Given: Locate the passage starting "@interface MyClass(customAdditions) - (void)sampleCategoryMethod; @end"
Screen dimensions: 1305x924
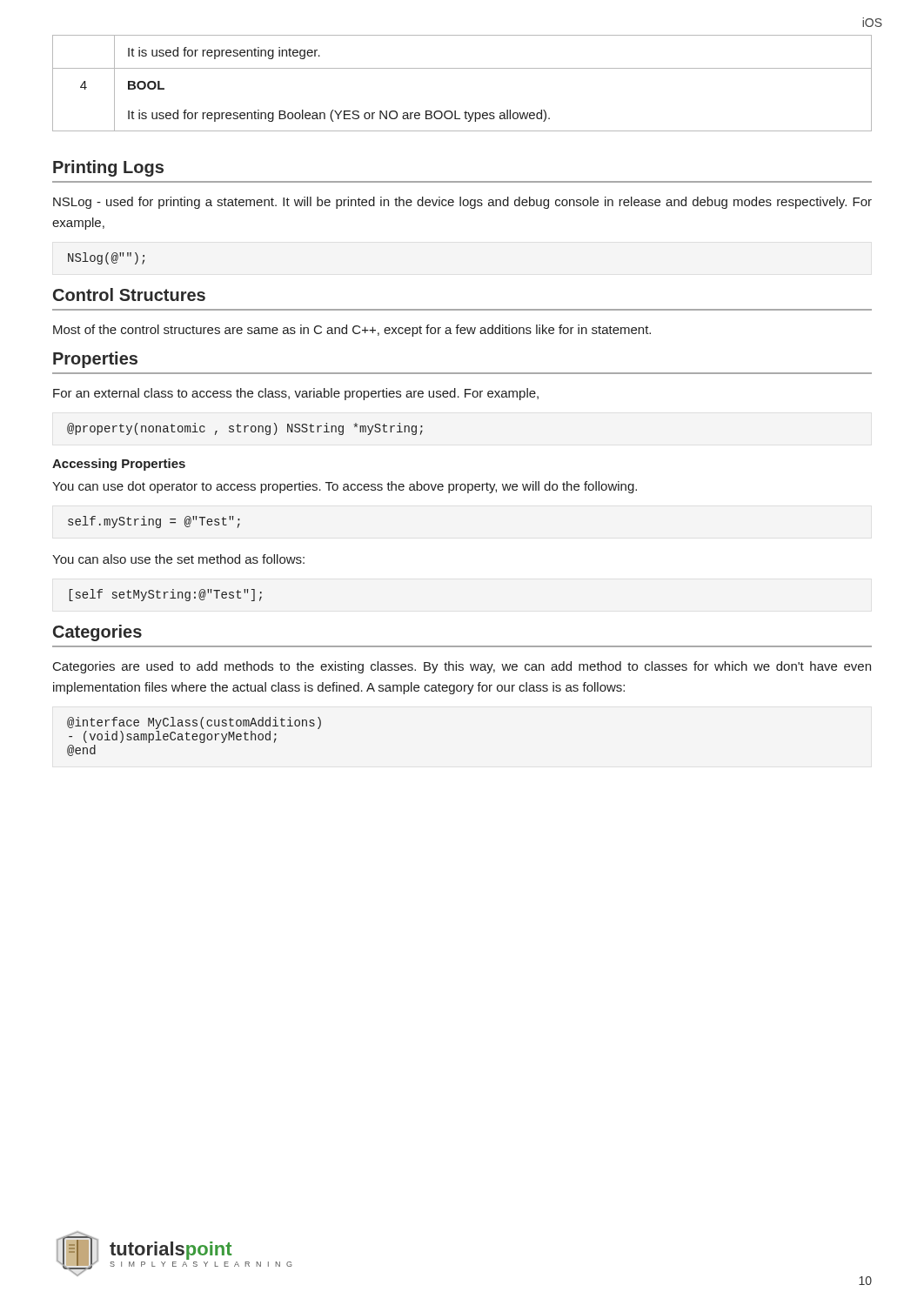Looking at the screenshot, I should click(195, 737).
